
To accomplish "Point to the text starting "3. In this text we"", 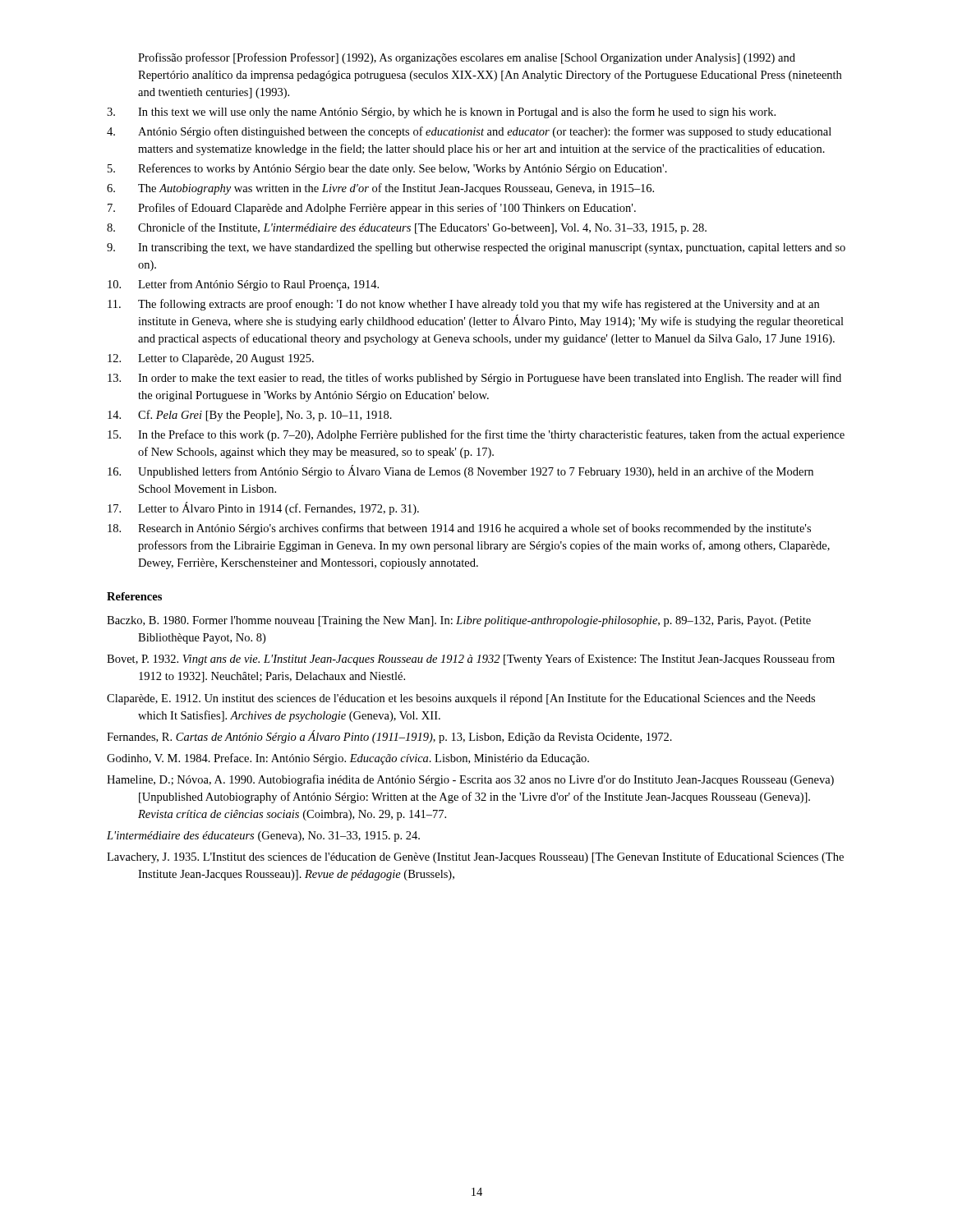I will [x=476, y=112].
